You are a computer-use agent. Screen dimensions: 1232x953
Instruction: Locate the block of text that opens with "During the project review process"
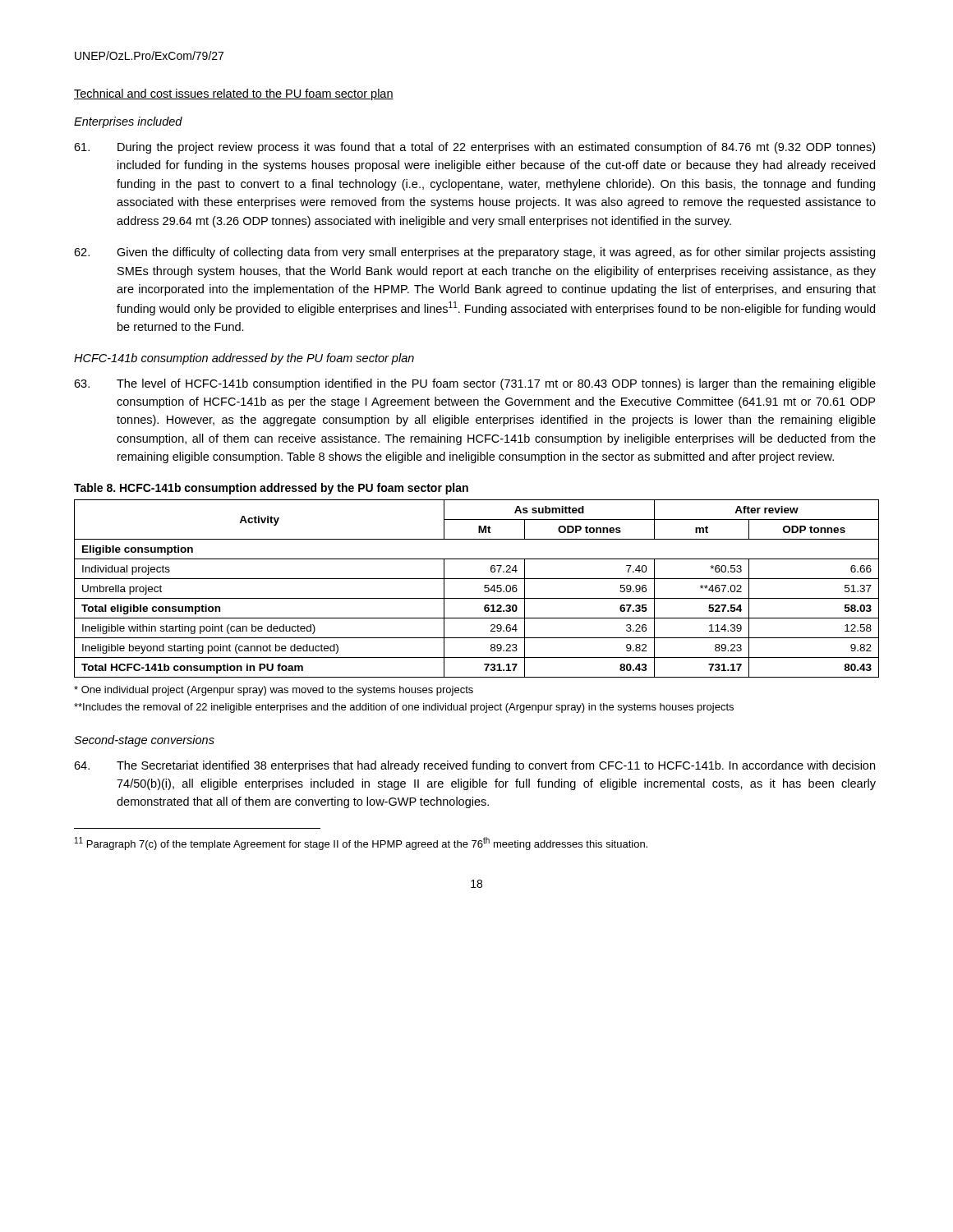[x=475, y=184]
